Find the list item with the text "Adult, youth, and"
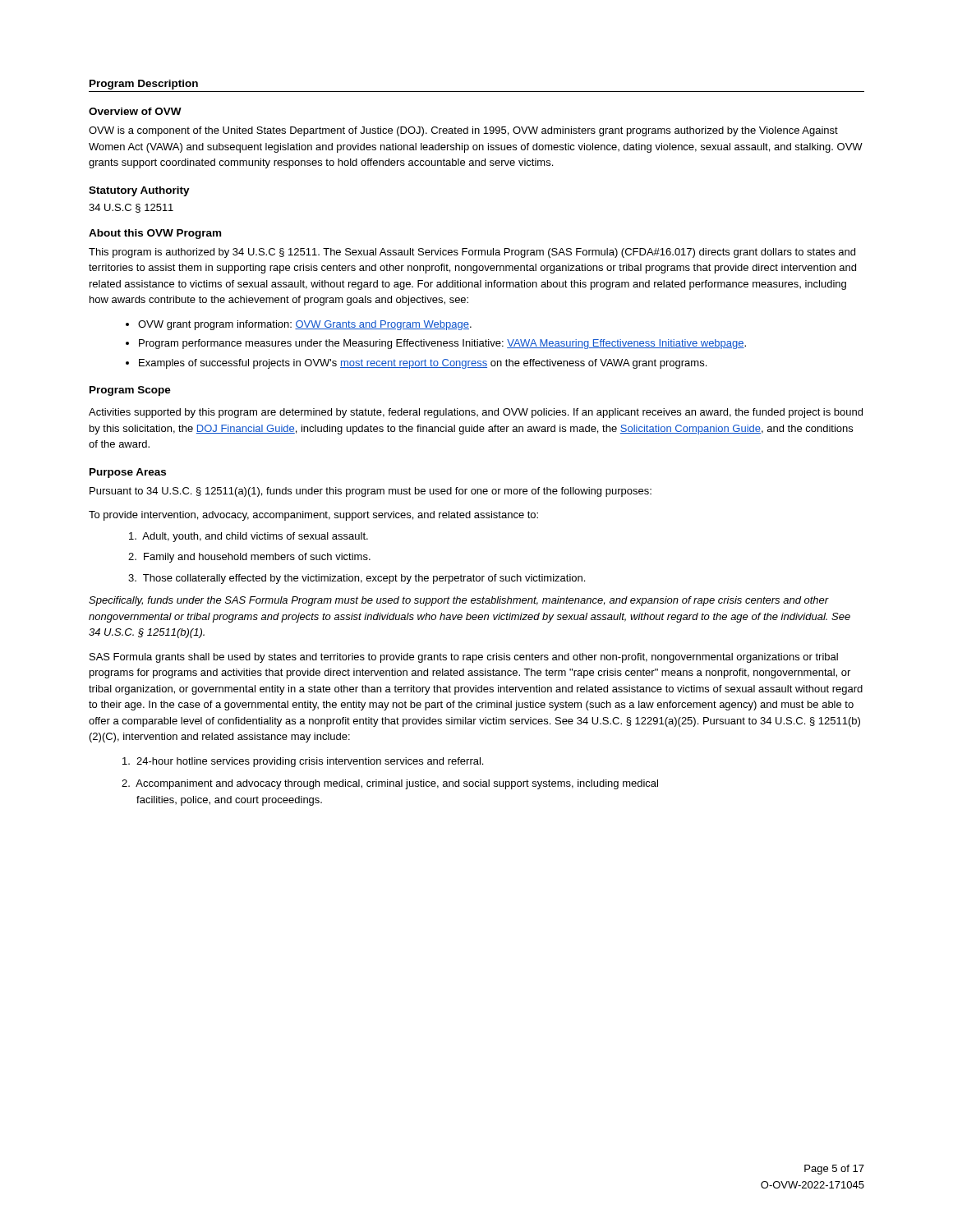953x1232 pixels. tap(248, 536)
